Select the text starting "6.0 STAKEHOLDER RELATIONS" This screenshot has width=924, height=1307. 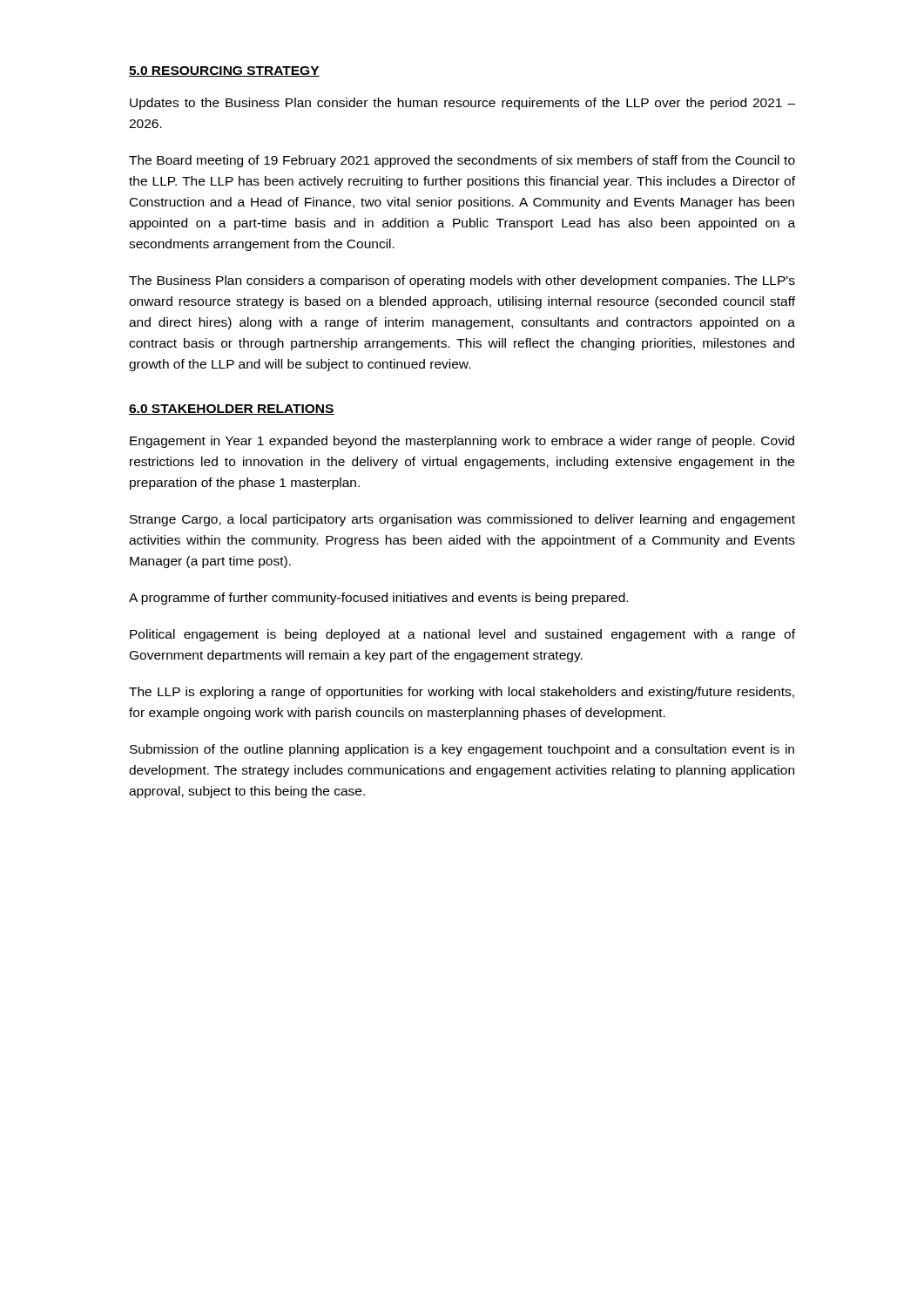click(231, 408)
